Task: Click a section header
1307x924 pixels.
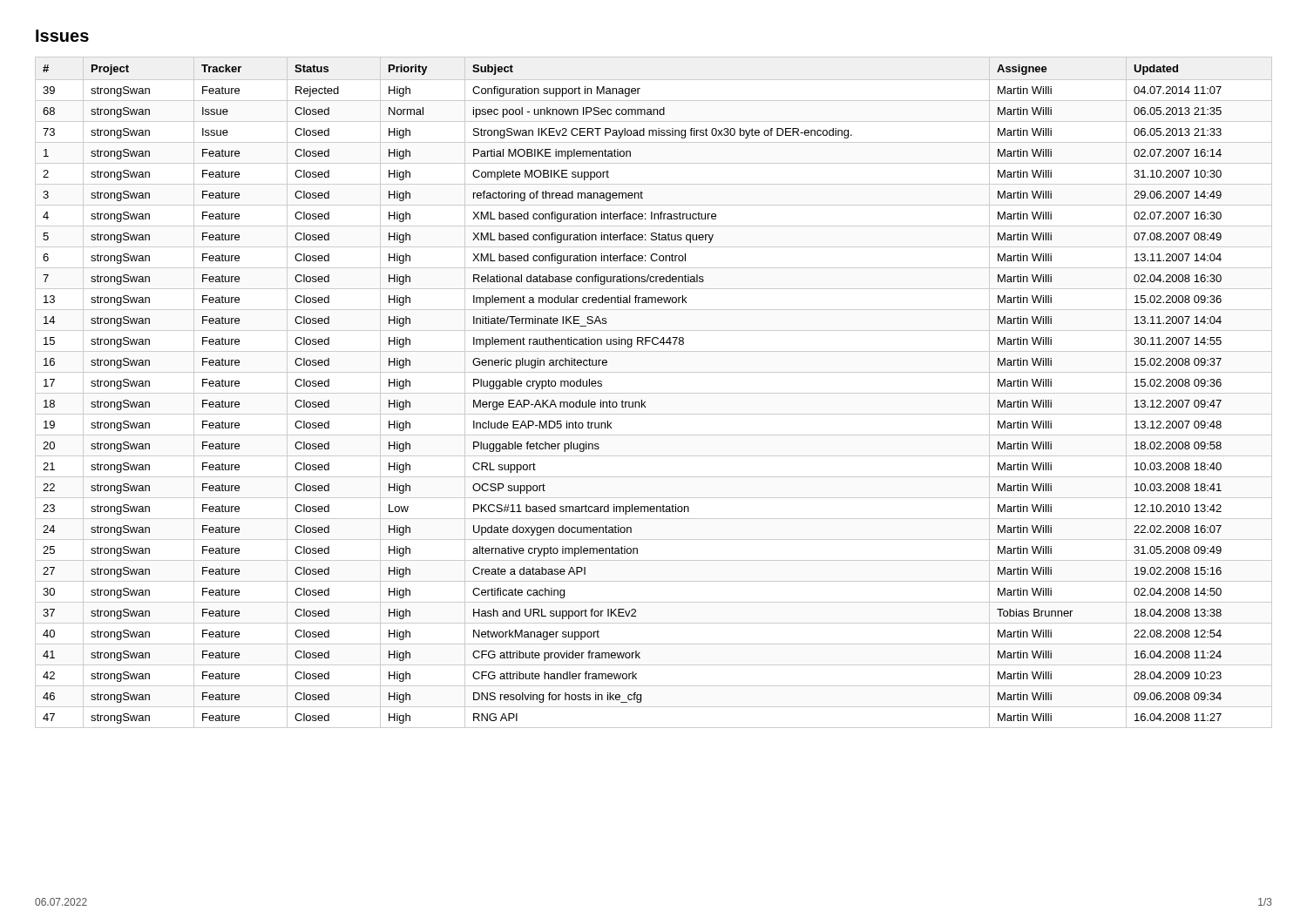Action: [x=654, y=36]
